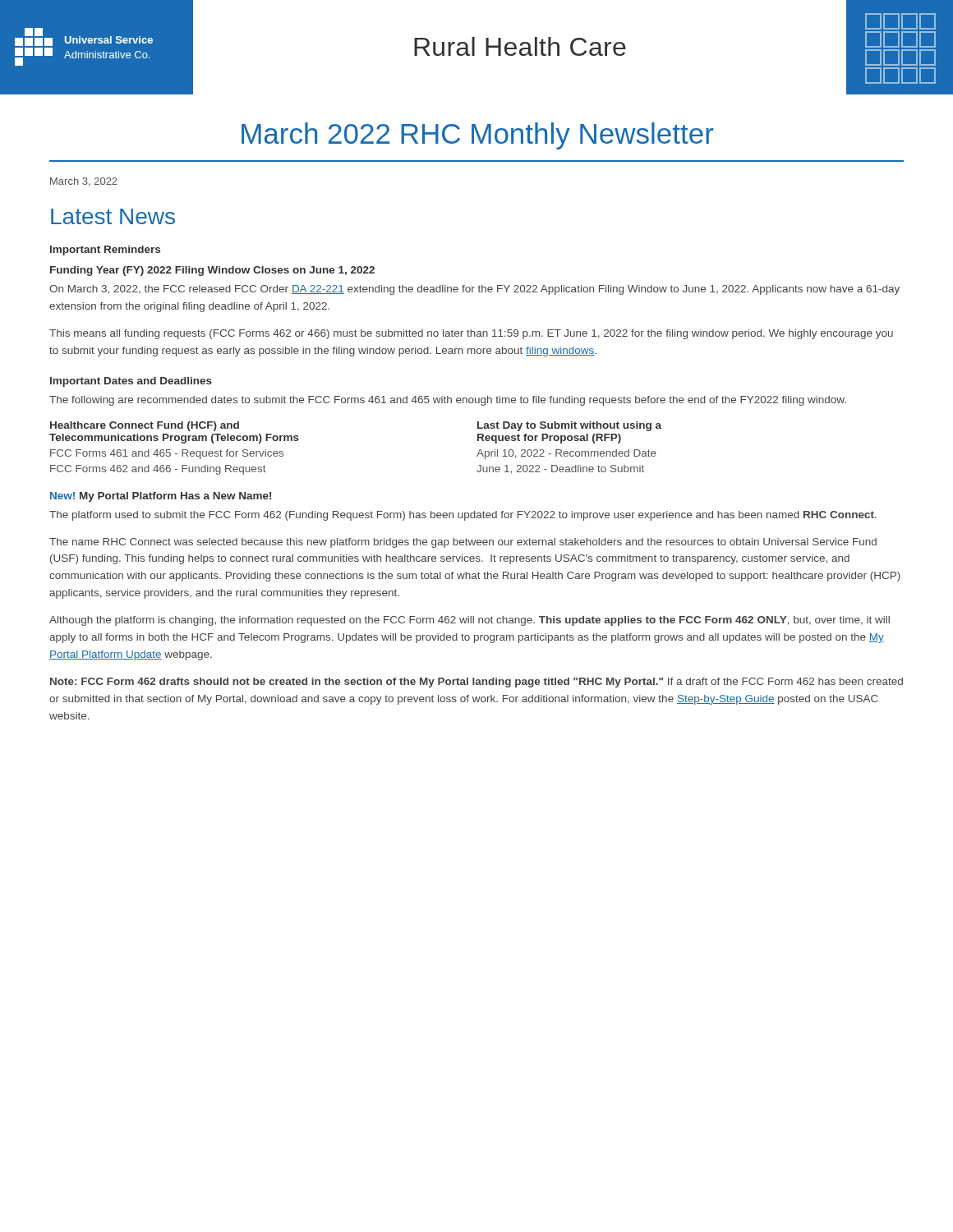Find the section header that reads "Latest News"
This screenshot has height=1232, width=953.
click(x=113, y=216)
